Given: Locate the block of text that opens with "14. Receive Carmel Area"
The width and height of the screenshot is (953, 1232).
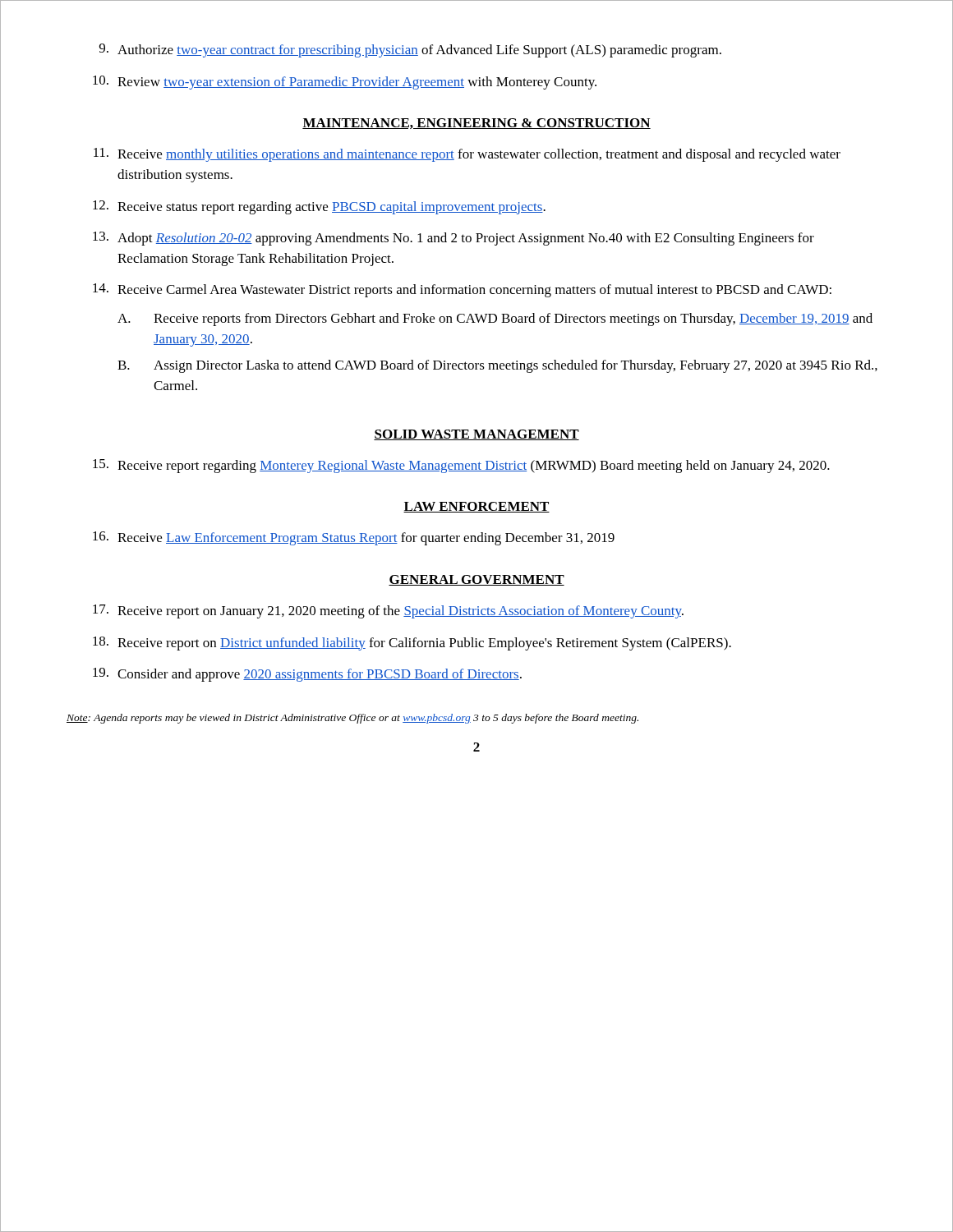Looking at the screenshot, I should click(x=462, y=290).
